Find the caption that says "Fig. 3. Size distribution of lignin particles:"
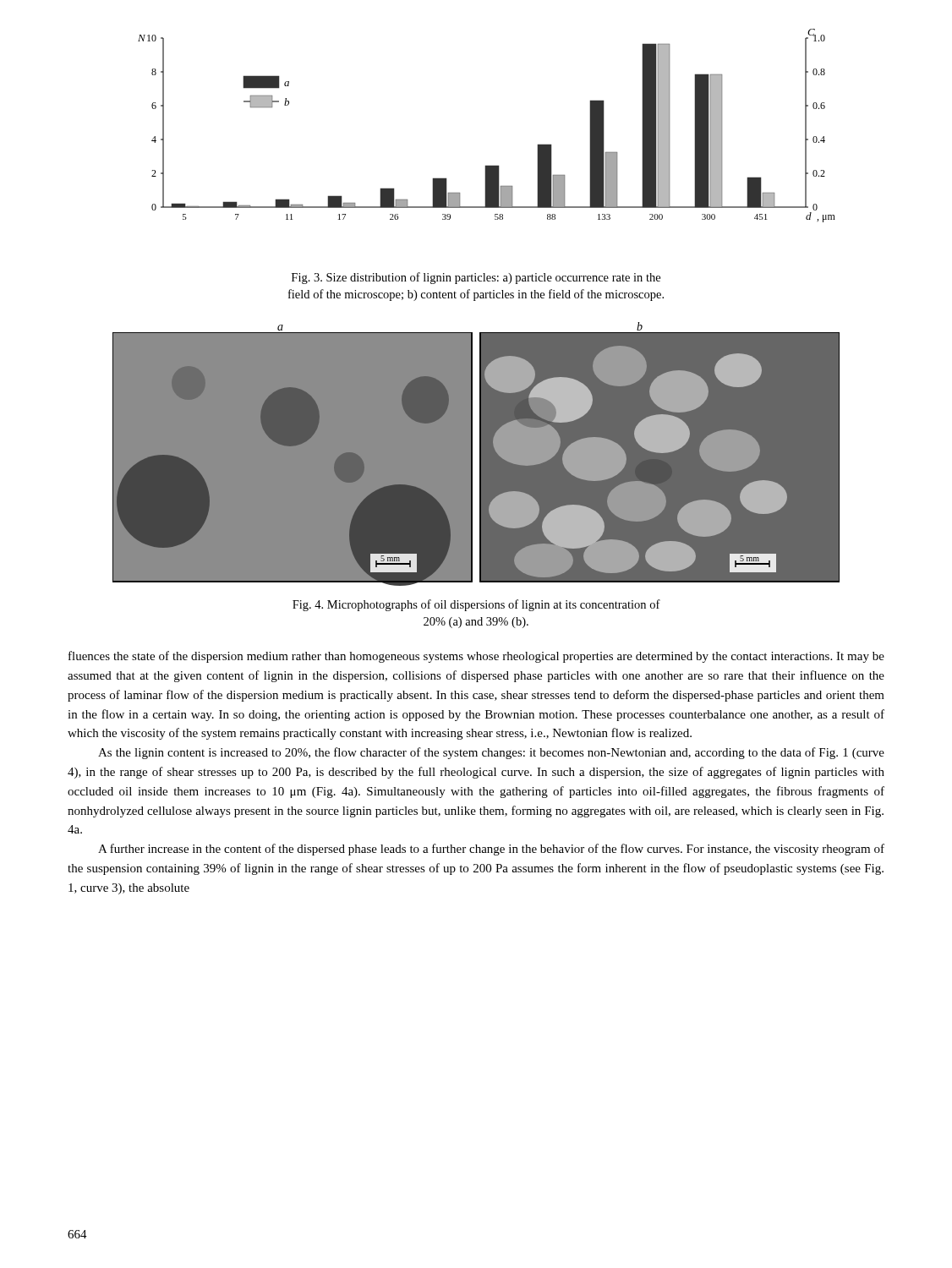The height and width of the screenshot is (1268, 952). point(476,286)
